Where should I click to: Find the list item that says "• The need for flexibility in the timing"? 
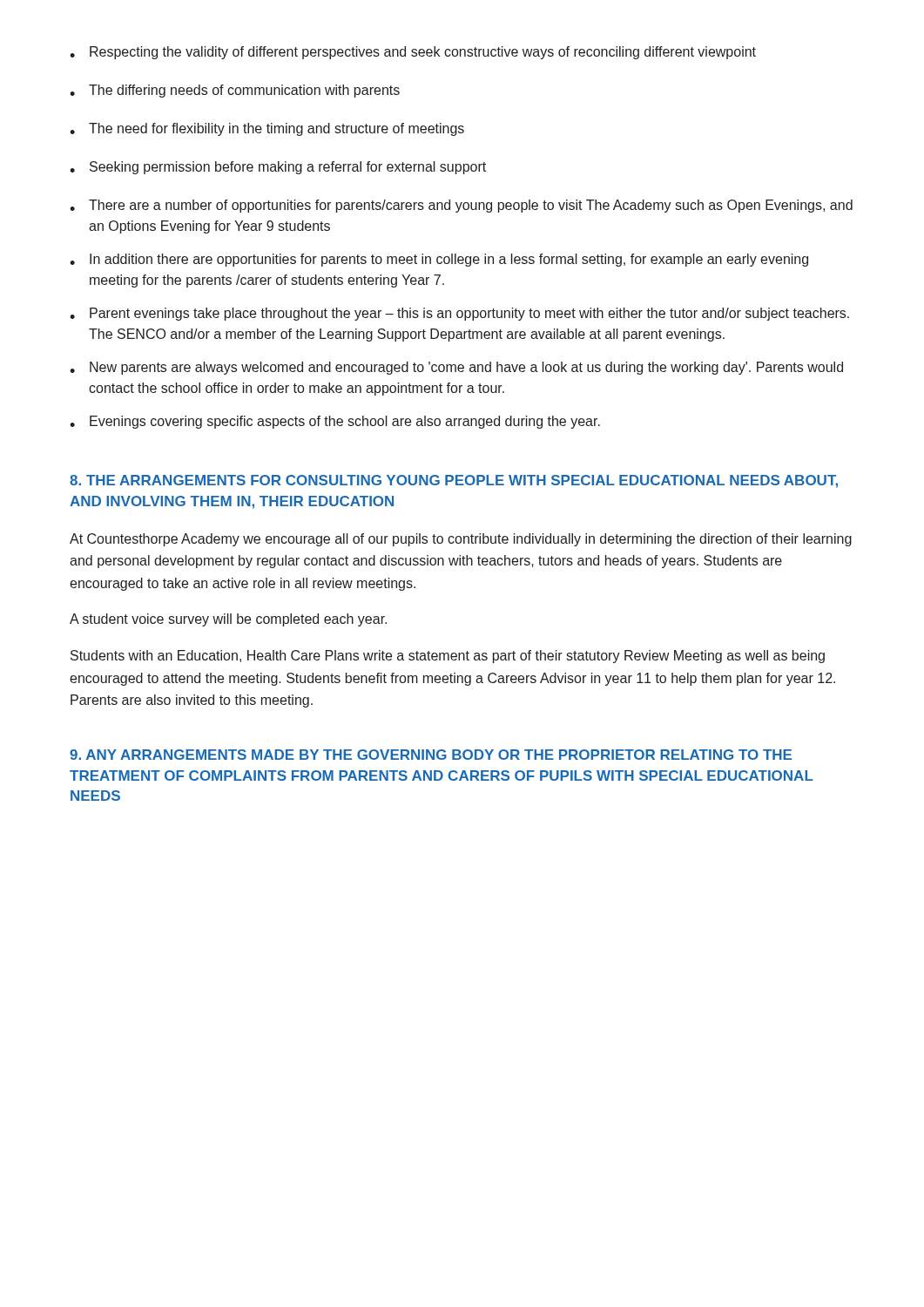click(x=462, y=132)
